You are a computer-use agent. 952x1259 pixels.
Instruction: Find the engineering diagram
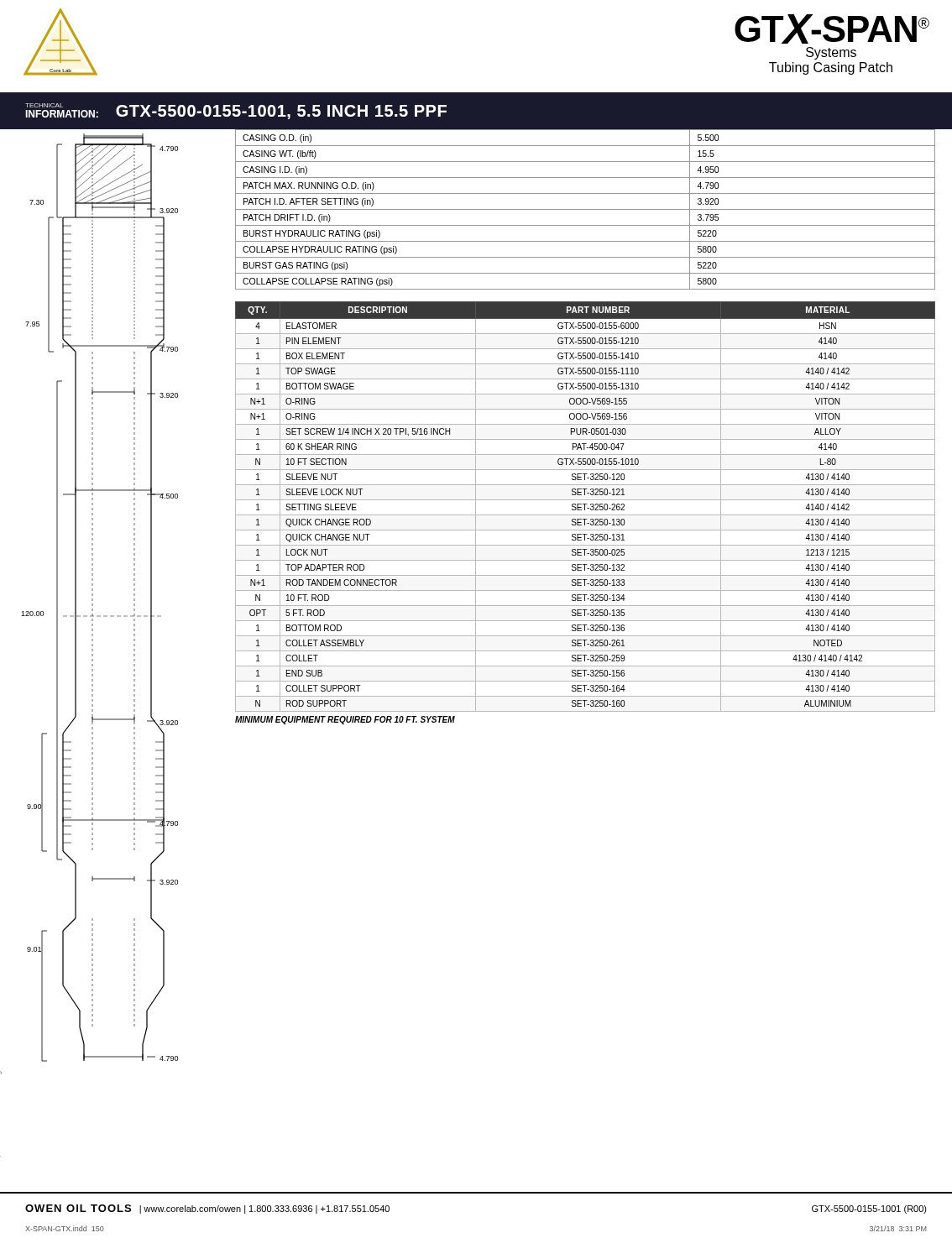pos(126,625)
